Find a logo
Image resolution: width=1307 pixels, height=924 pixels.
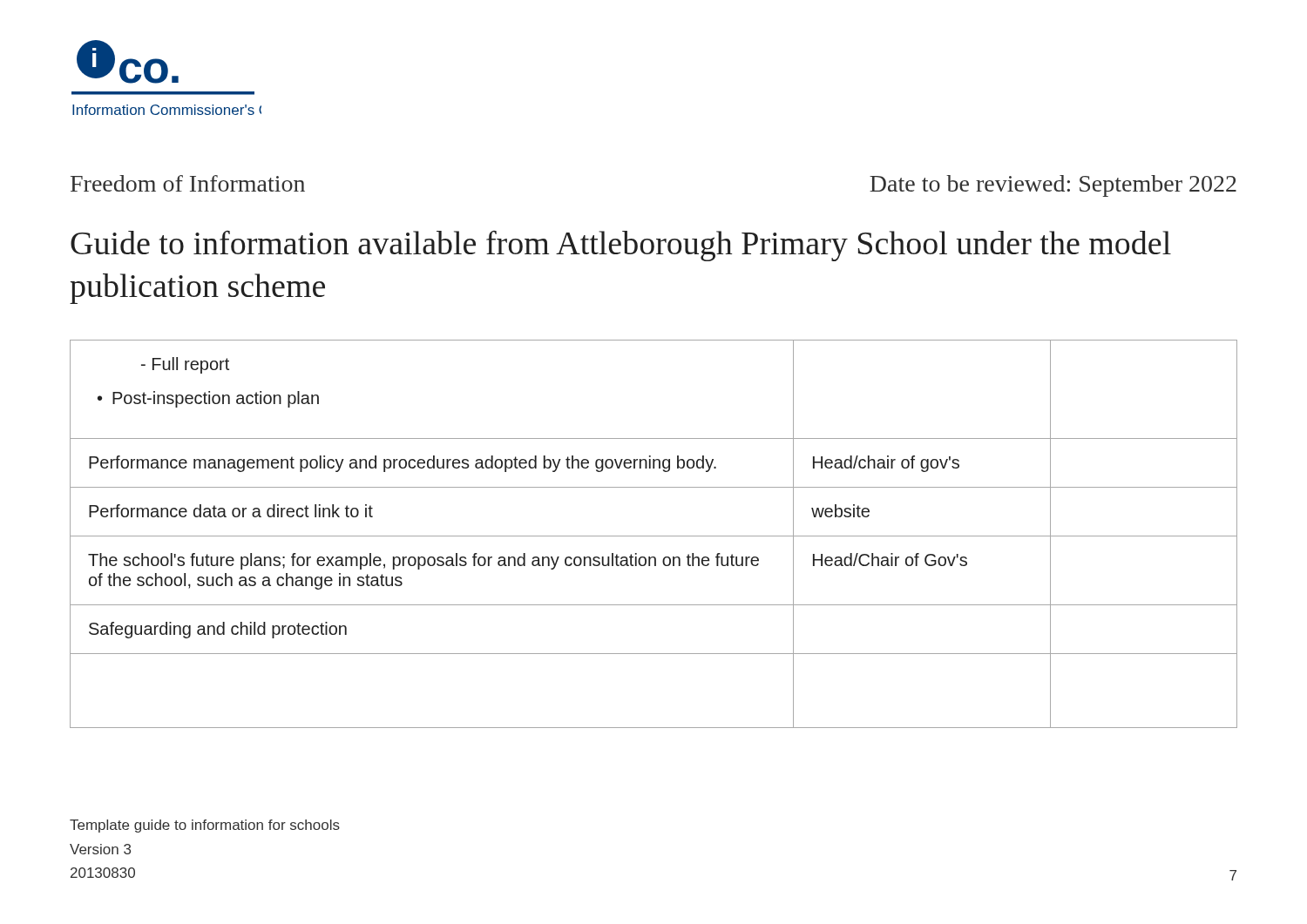166,91
